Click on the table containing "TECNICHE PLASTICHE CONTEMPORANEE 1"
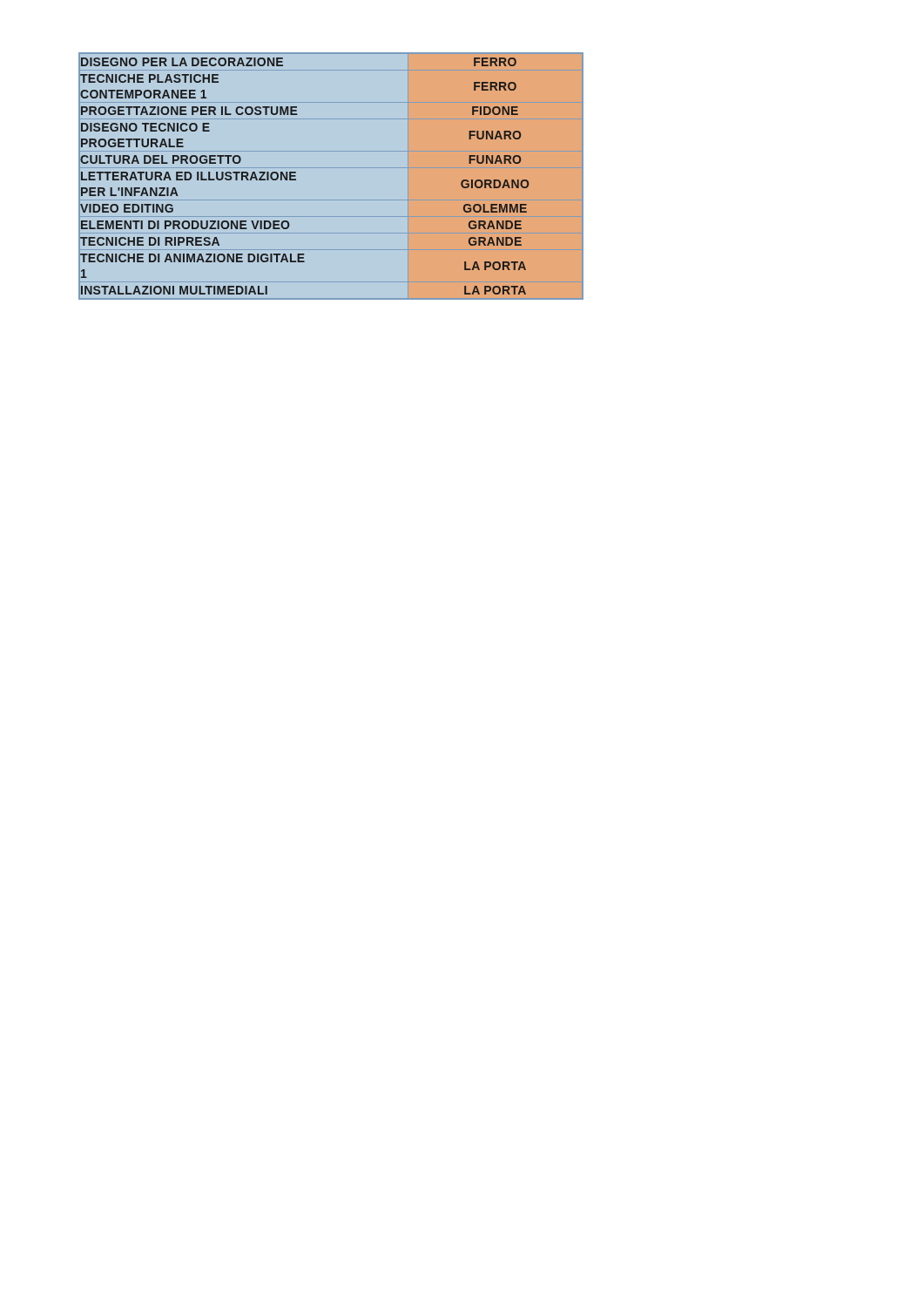The height and width of the screenshot is (1307, 924). click(331, 176)
